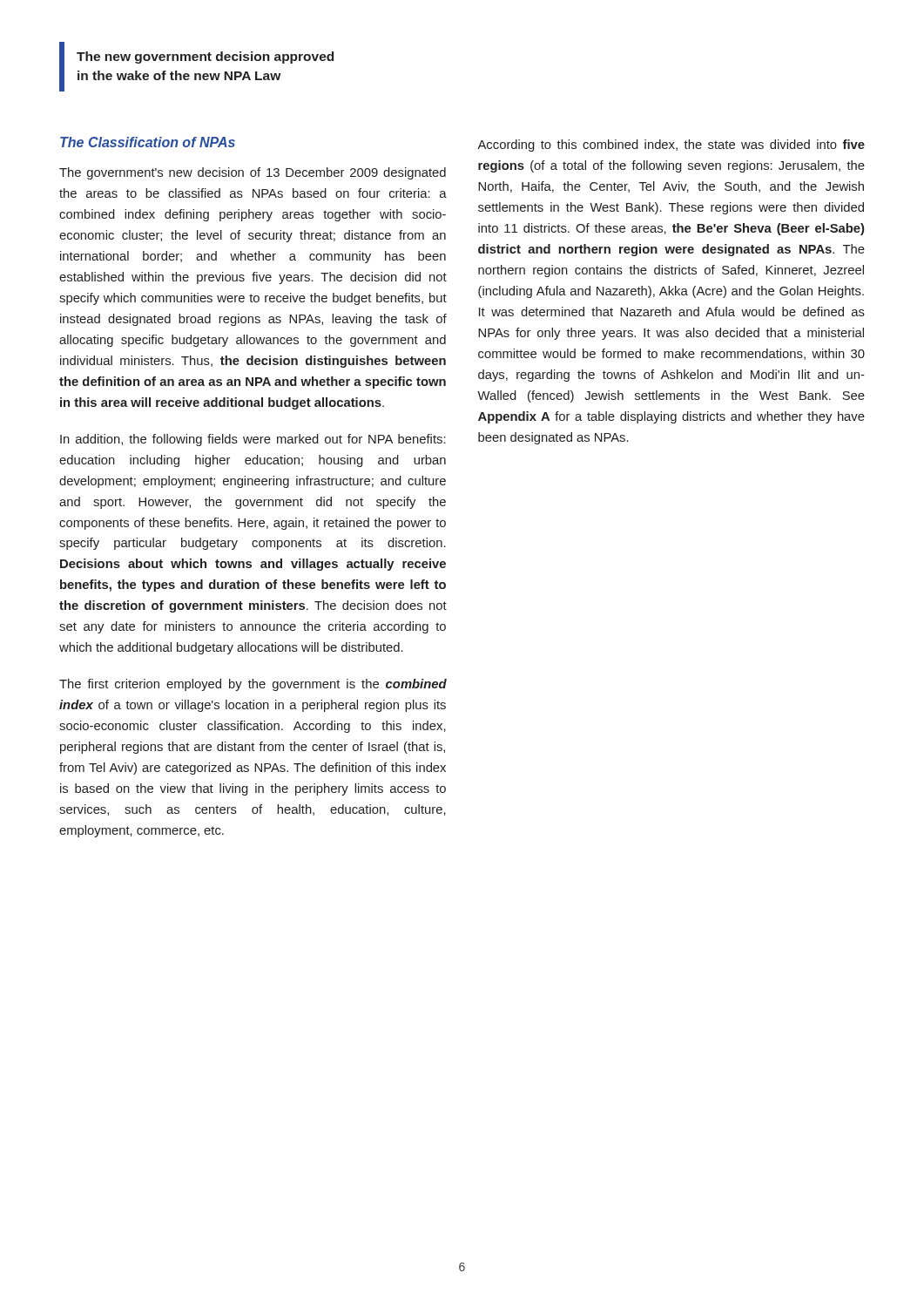Point to the text starting "In addition, the following fields"

click(253, 544)
